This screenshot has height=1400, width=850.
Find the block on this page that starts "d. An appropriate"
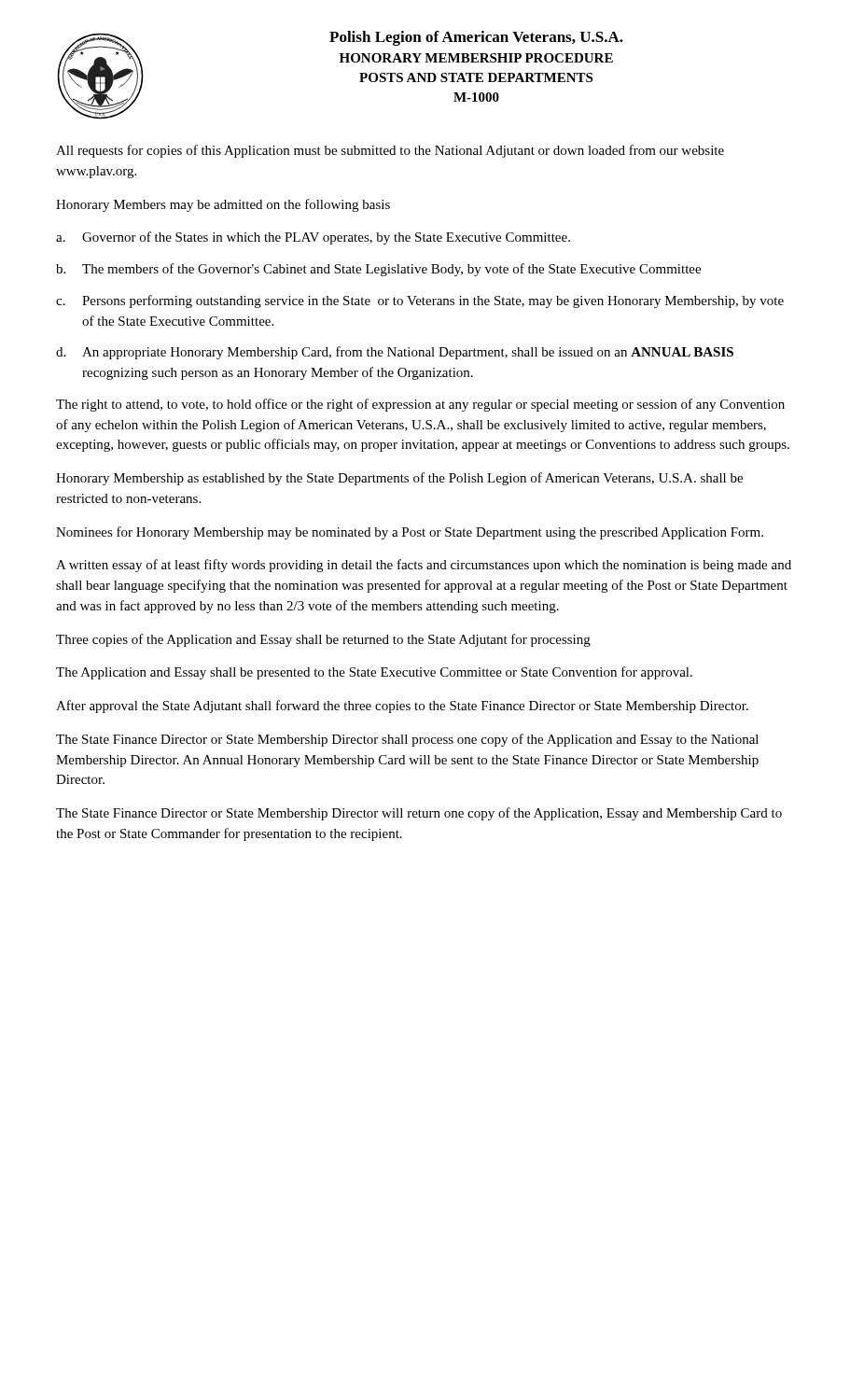tap(425, 363)
